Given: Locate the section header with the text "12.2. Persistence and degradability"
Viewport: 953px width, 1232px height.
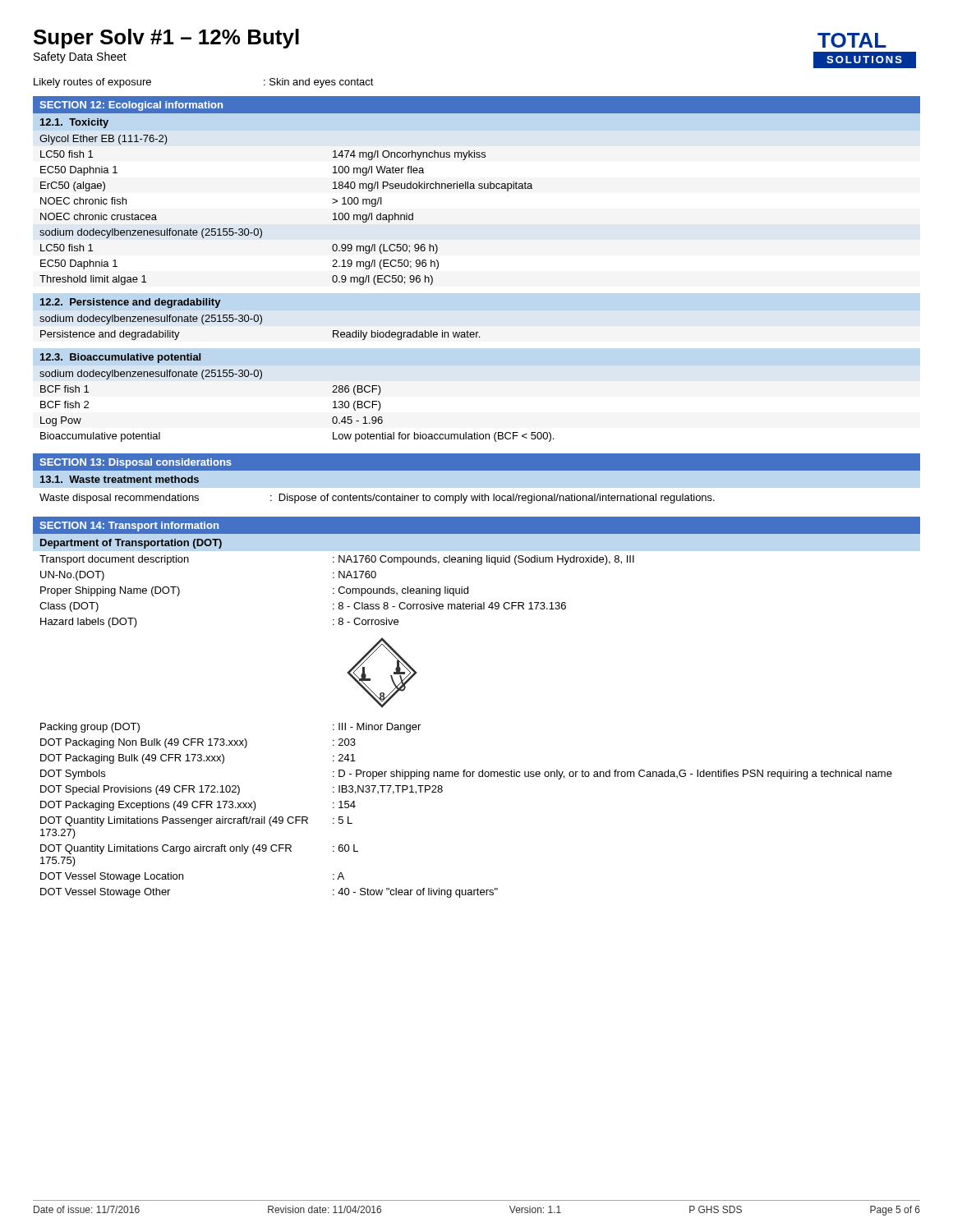Looking at the screenshot, I should (x=130, y=302).
